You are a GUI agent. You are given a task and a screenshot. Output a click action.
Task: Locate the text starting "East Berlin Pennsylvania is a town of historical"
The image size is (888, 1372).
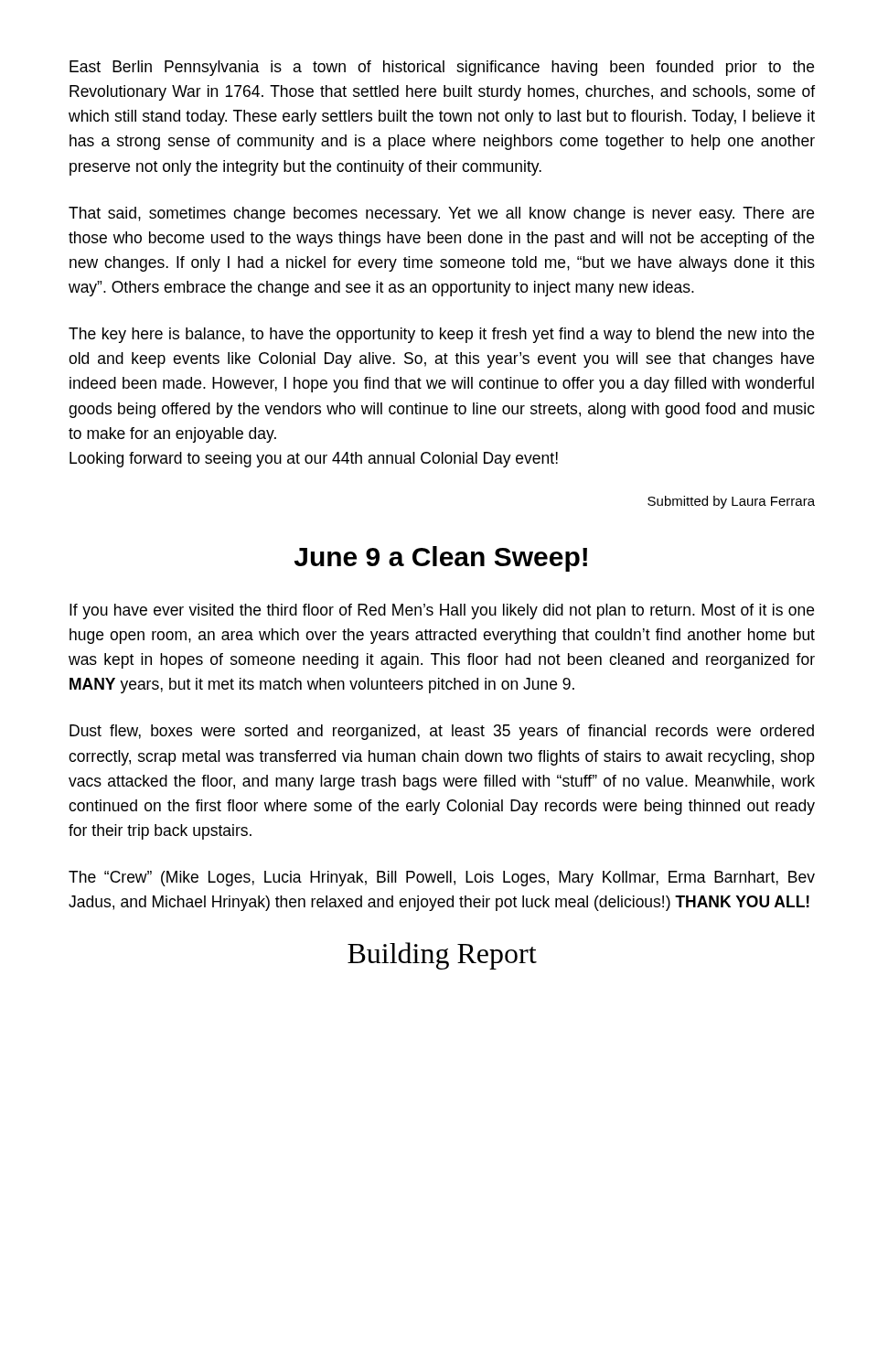click(x=442, y=116)
